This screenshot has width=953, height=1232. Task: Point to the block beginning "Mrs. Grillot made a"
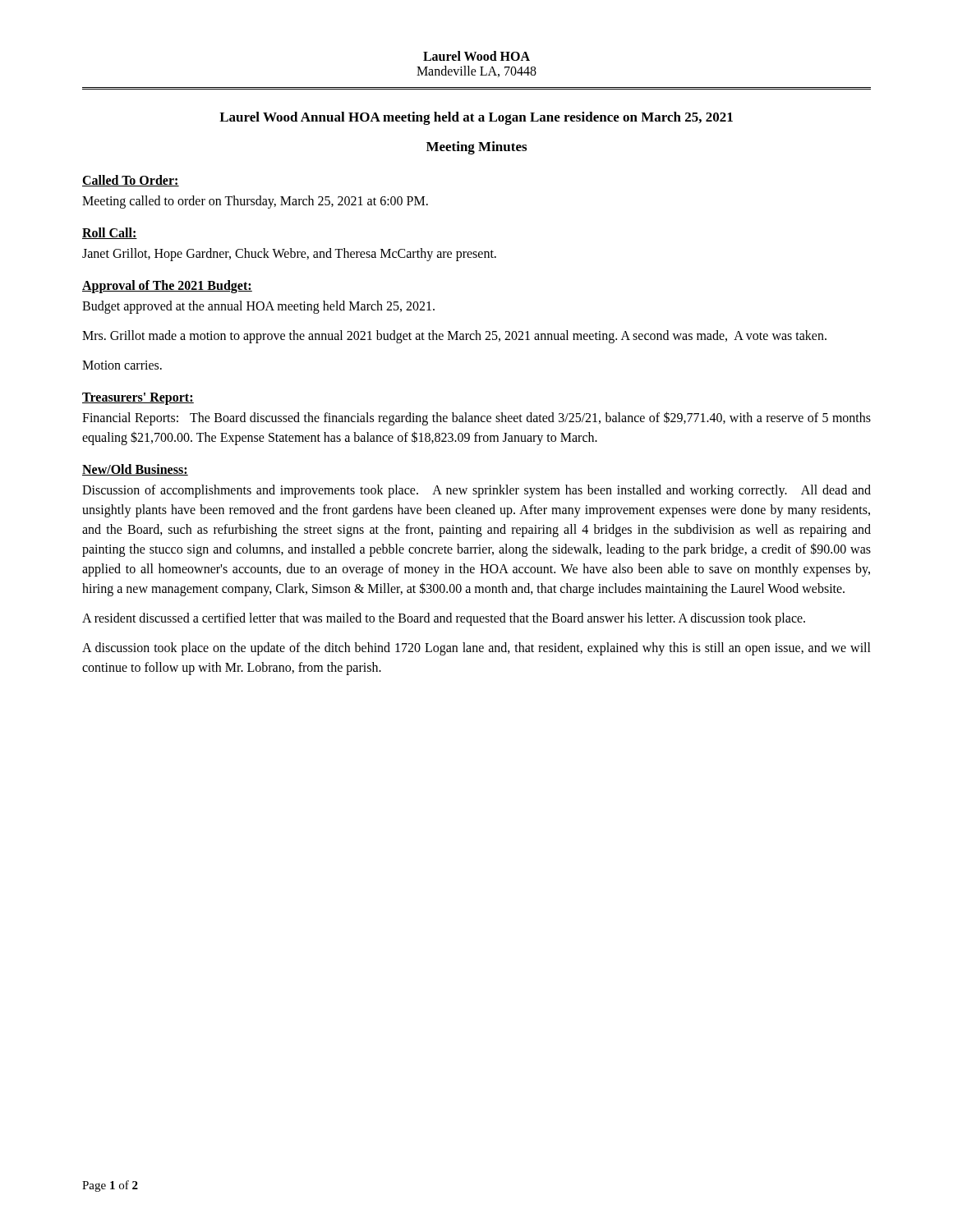tap(455, 336)
